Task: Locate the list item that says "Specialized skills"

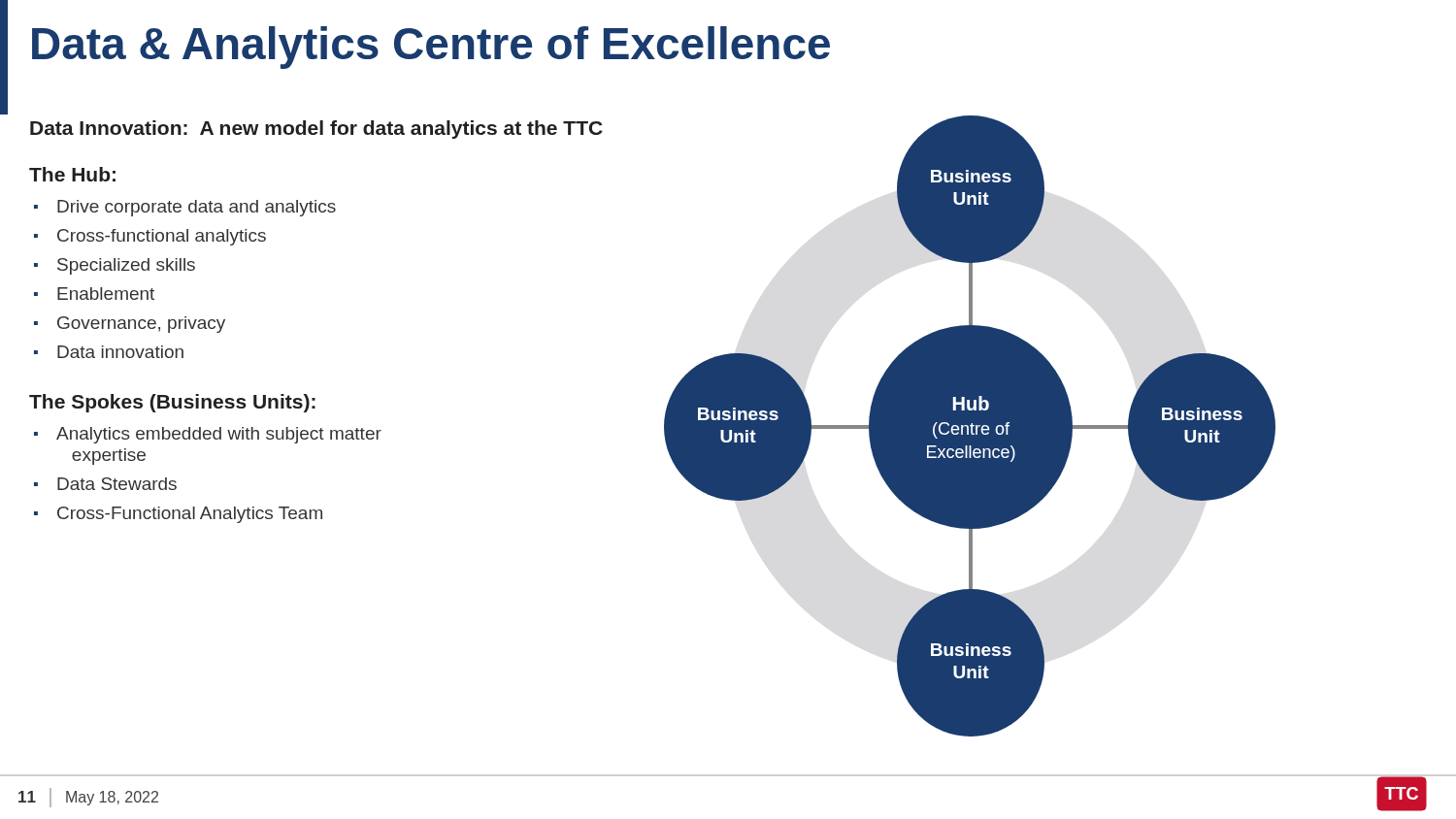Action: [126, 264]
